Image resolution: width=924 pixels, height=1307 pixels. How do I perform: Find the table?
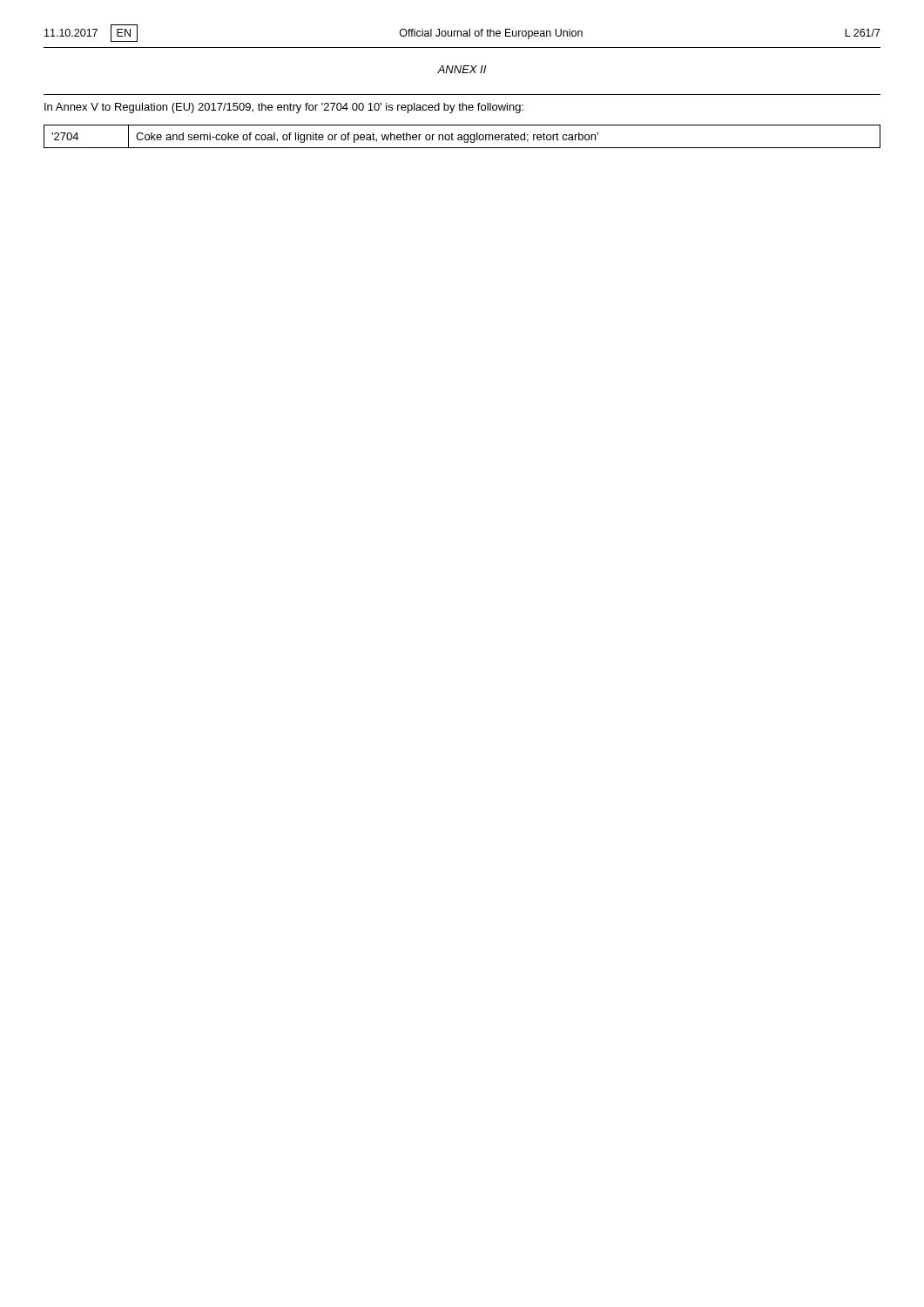pos(462,136)
